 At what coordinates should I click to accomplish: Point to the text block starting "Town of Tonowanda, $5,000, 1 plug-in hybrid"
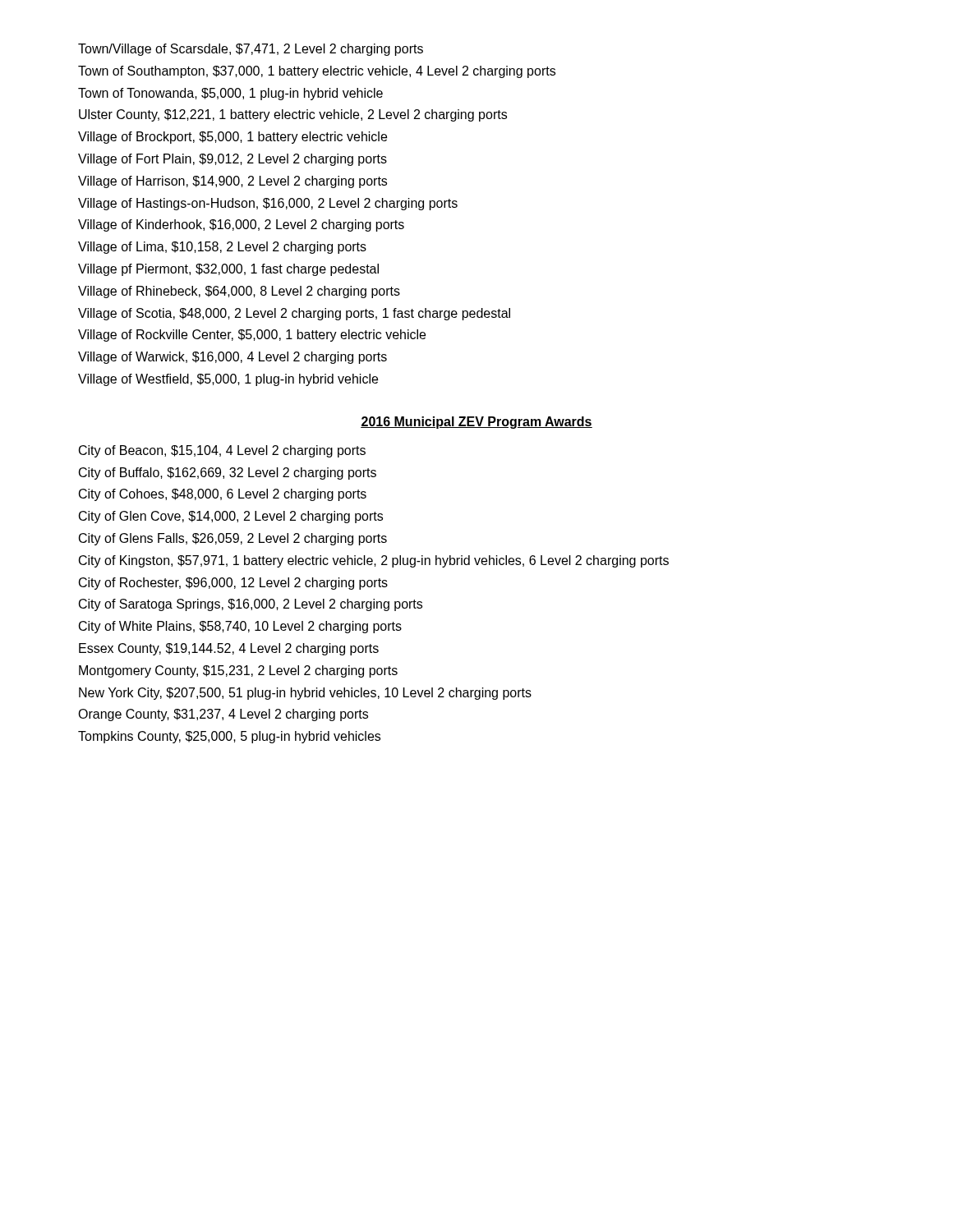click(231, 93)
